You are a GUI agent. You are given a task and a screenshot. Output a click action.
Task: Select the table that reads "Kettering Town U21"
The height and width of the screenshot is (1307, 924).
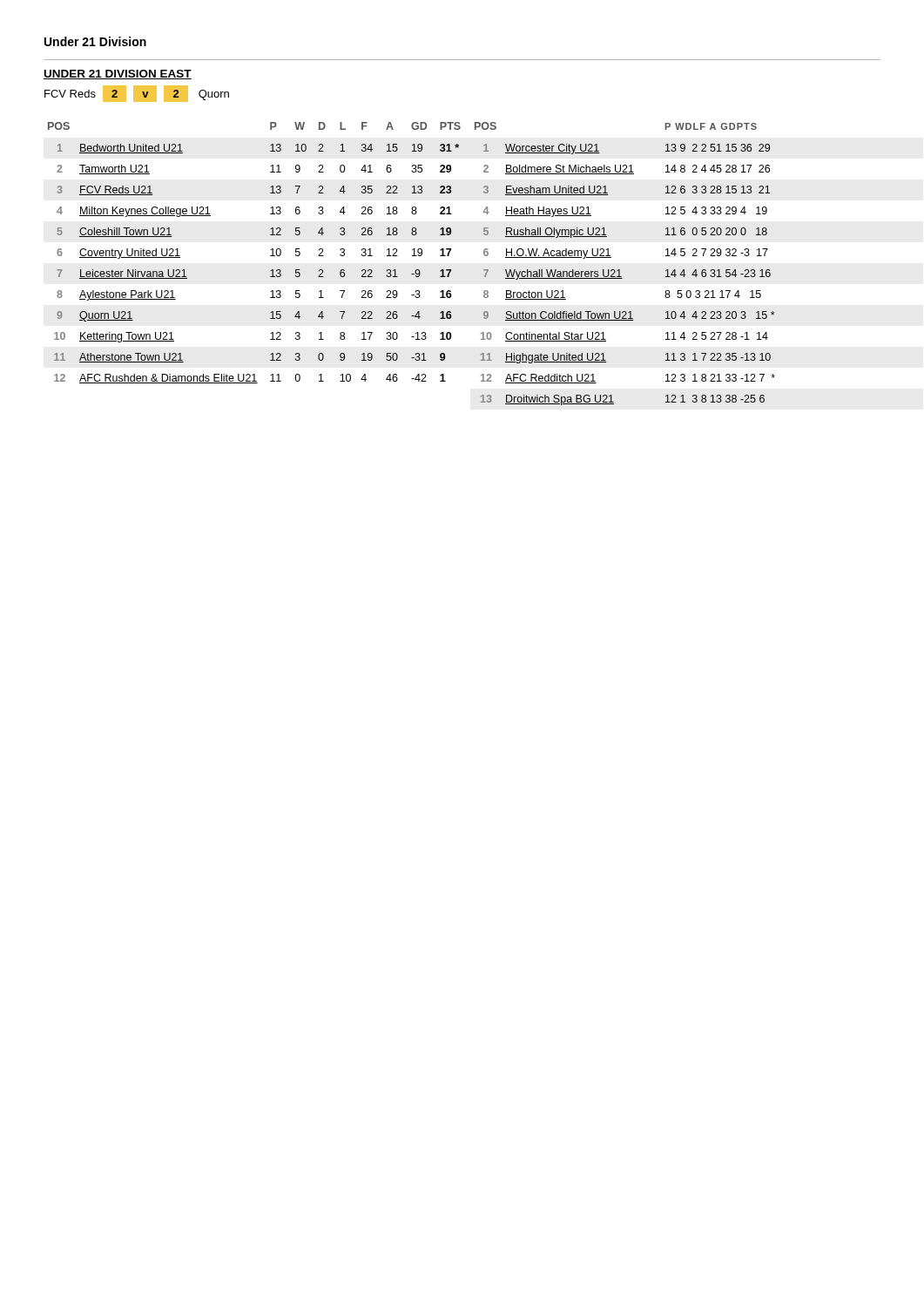point(257,264)
